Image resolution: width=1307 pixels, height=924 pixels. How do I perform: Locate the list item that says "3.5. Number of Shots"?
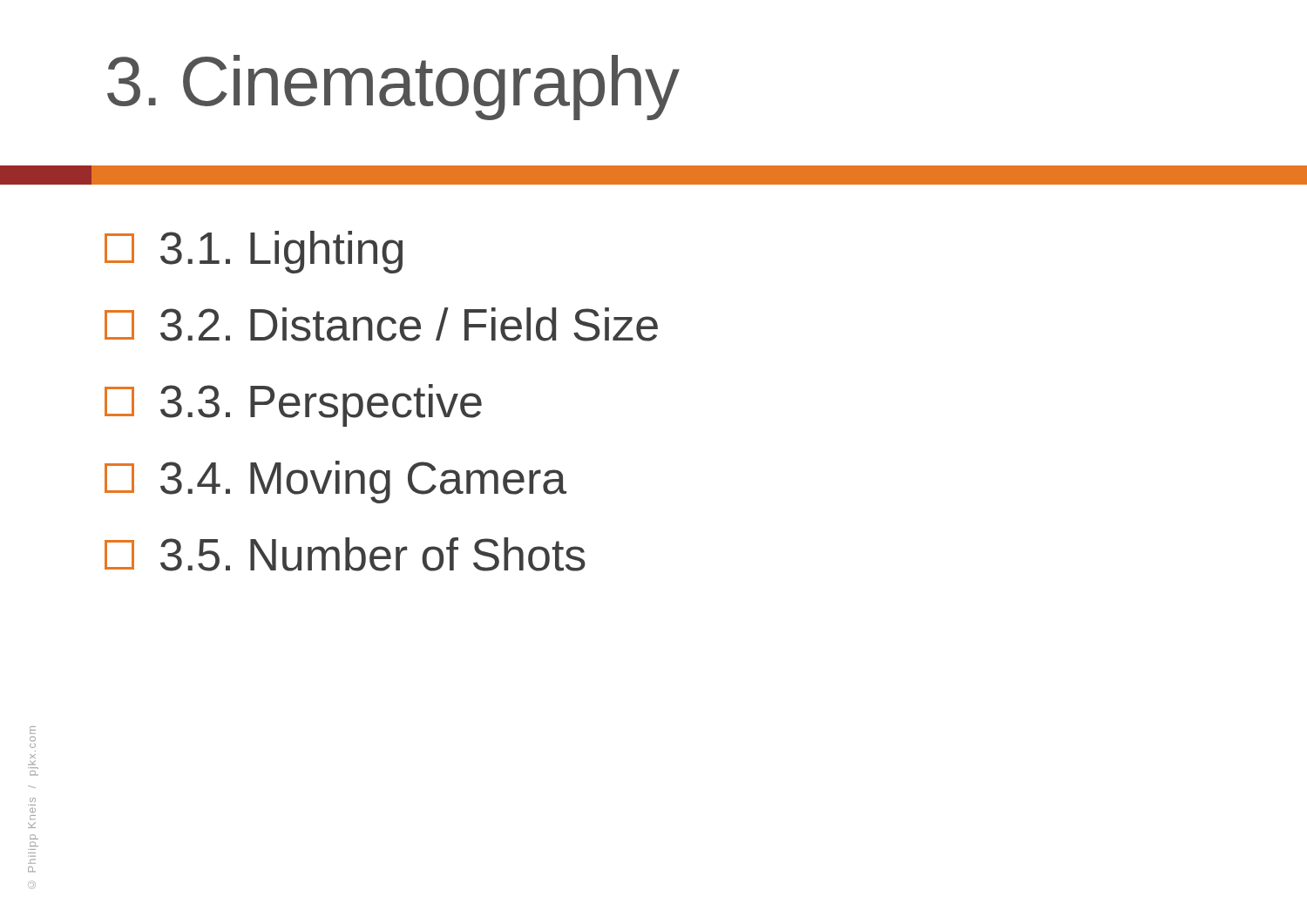[x=346, y=555]
